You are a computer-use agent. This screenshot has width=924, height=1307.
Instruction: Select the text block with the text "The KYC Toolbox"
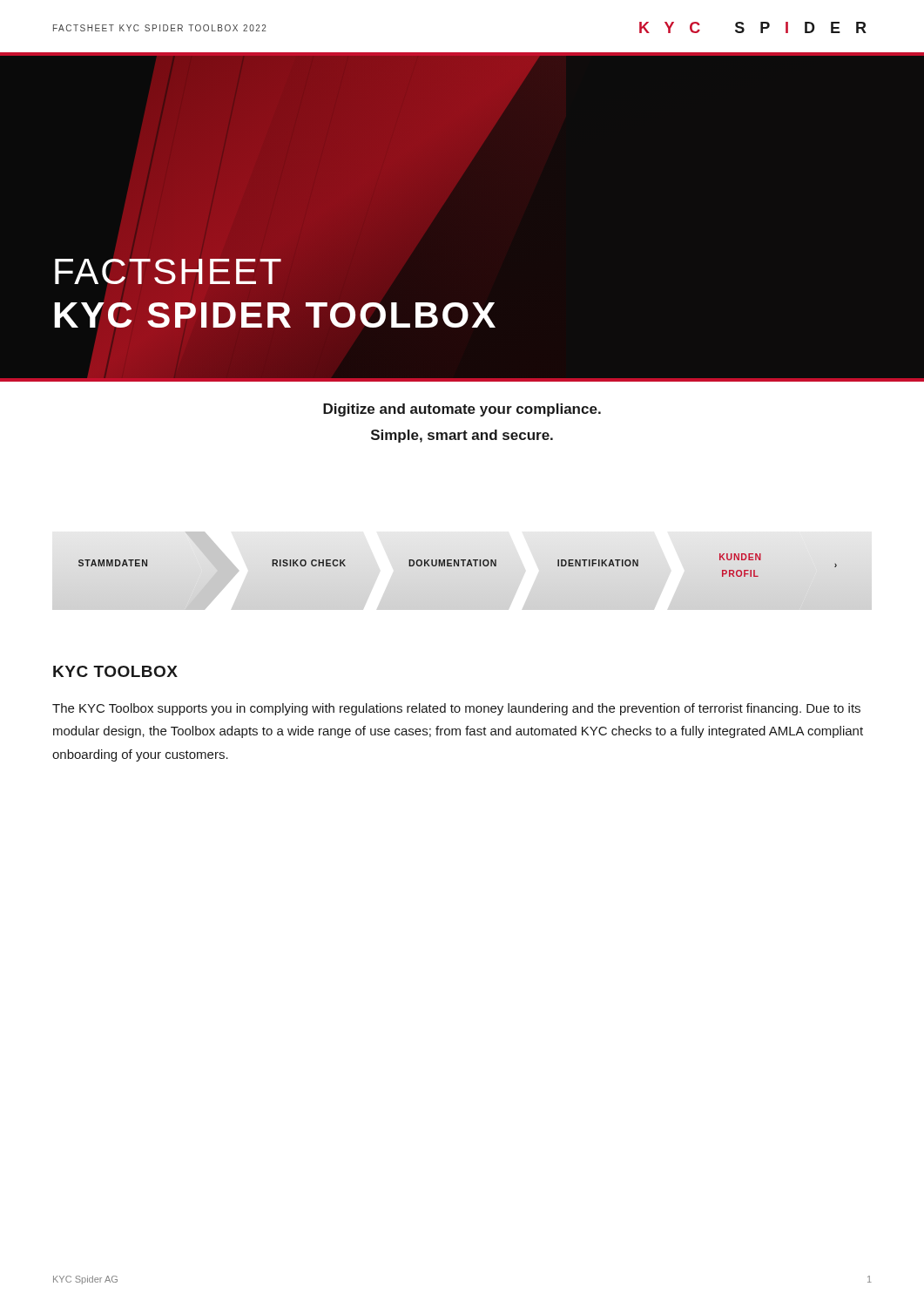coord(458,731)
